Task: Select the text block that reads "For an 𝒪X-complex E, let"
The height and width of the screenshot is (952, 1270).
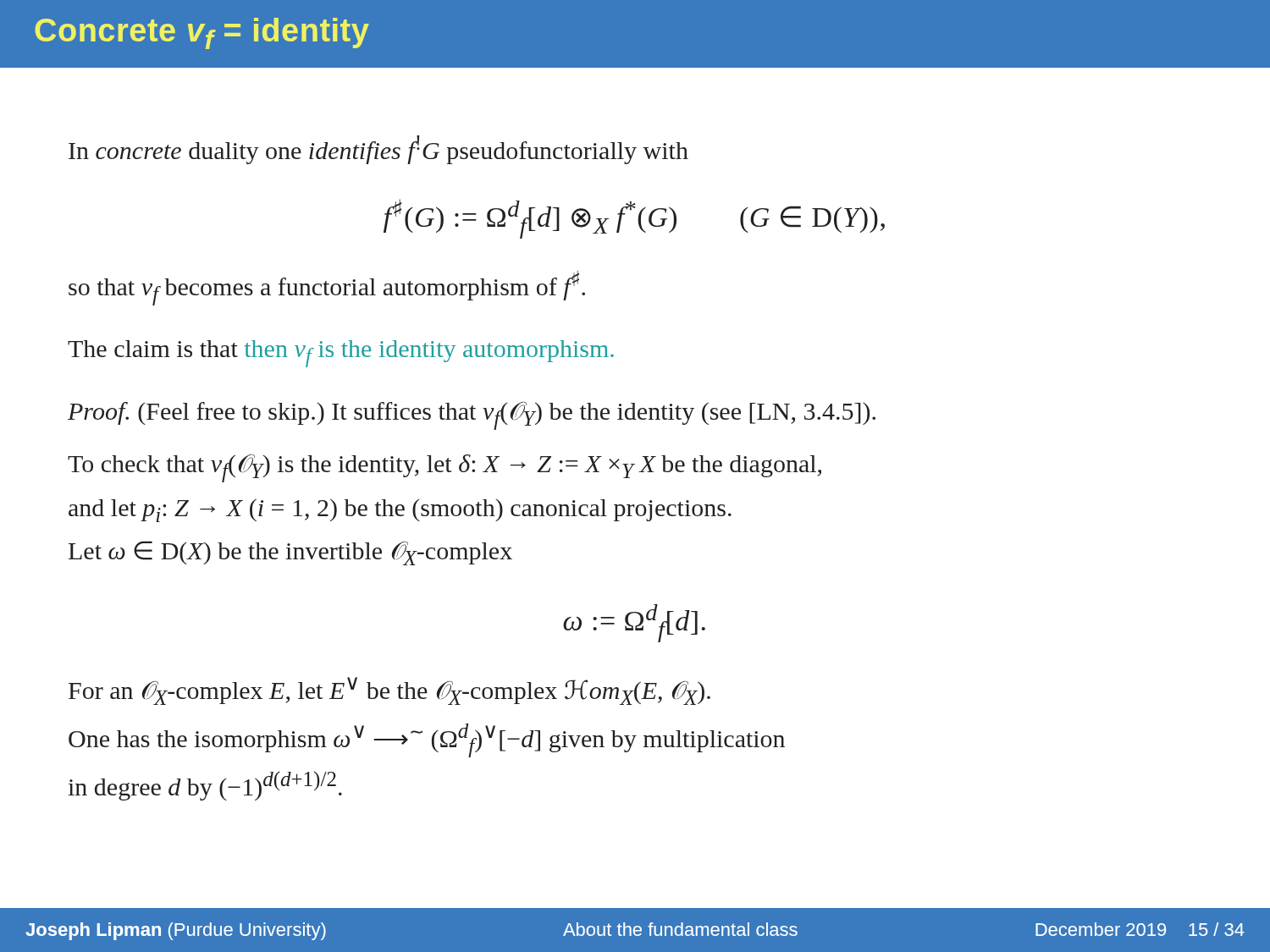Action: click(x=427, y=736)
